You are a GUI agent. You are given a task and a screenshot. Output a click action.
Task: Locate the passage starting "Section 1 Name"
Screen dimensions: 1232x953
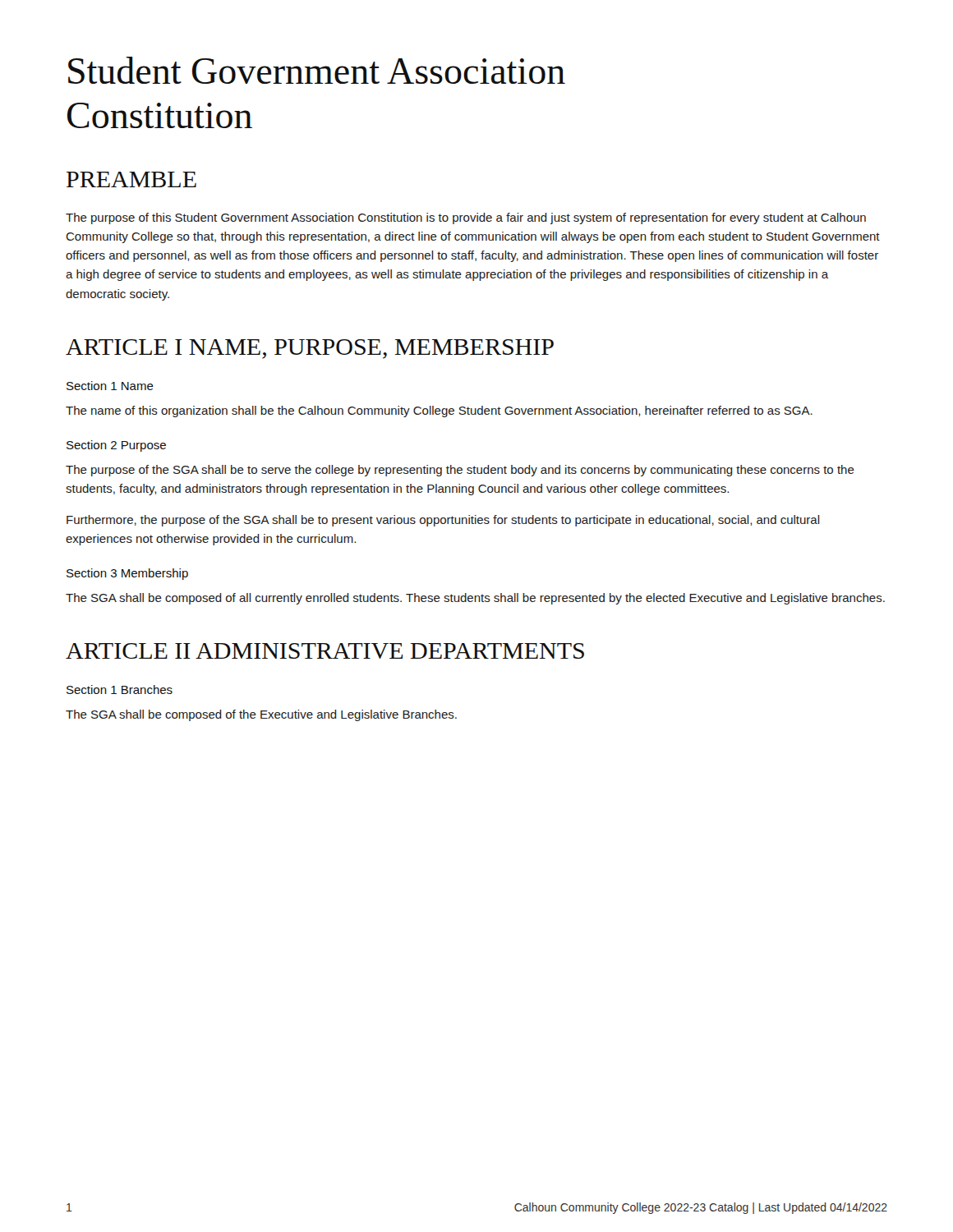pyautogui.click(x=110, y=386)
